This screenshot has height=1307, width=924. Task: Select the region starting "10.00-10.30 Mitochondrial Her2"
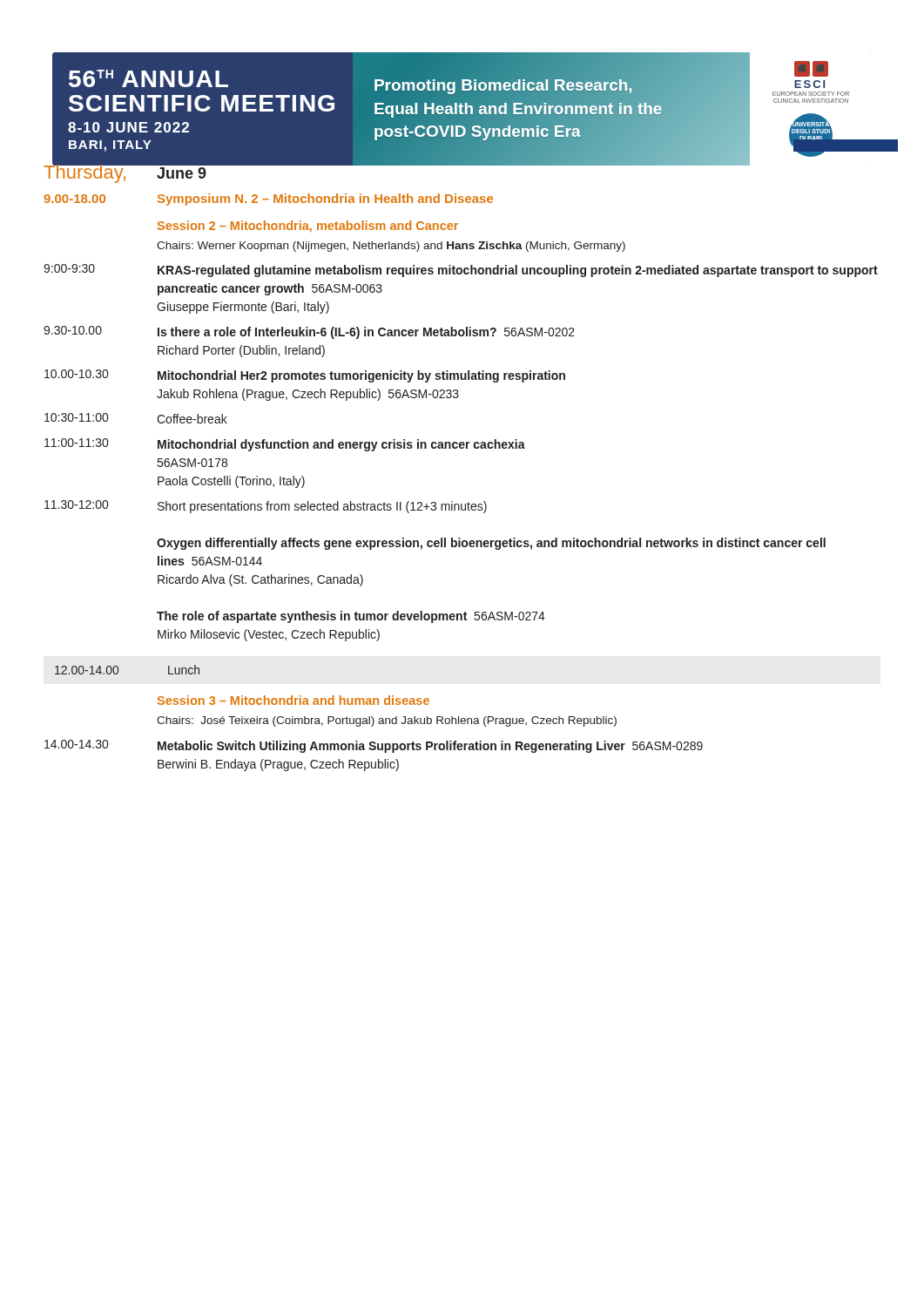462,385
